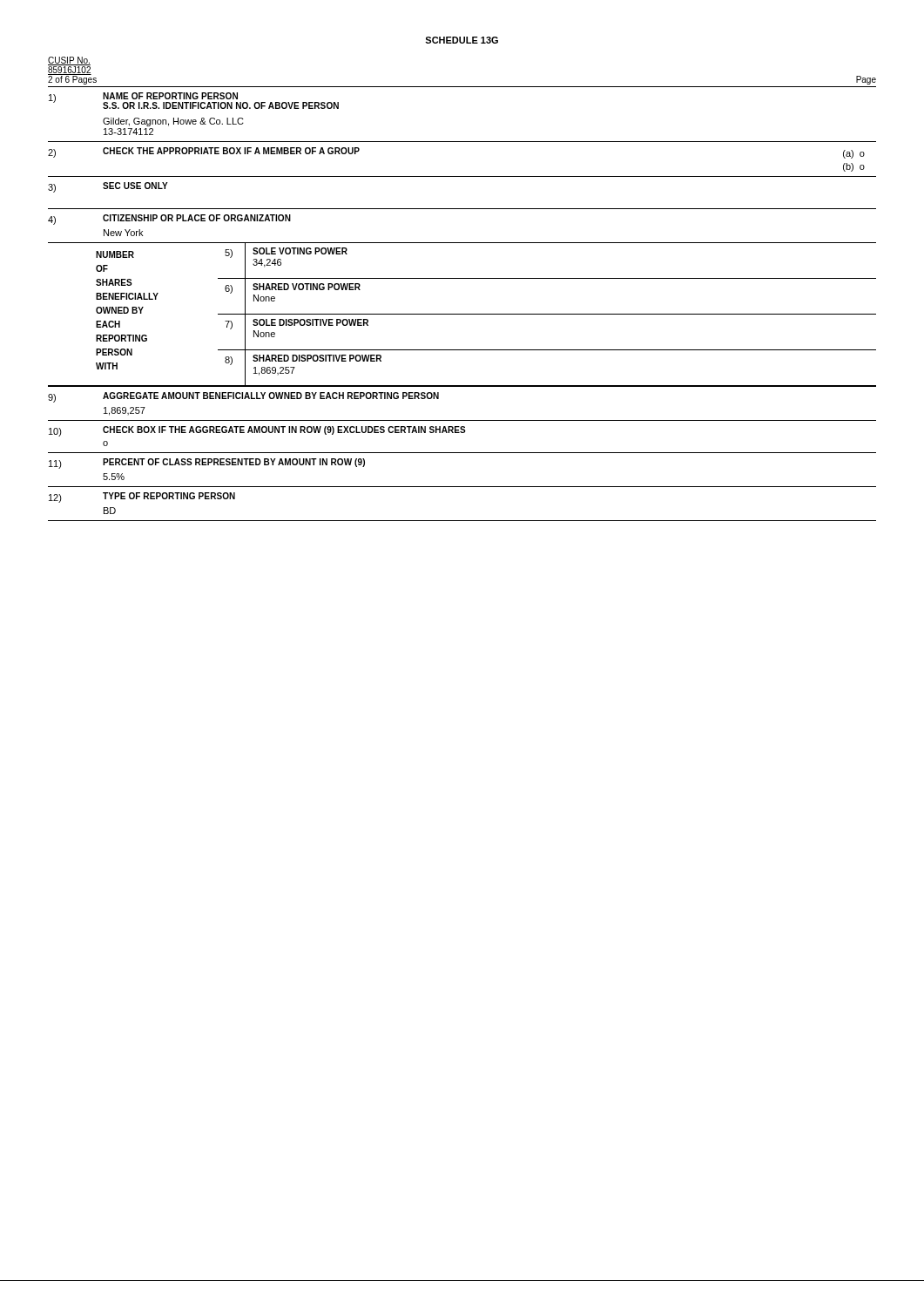The image size is (924, 1307).
Task: Select the table that reads "9) Aggregate Amount Beneficially"
Action: click(462, 404)
